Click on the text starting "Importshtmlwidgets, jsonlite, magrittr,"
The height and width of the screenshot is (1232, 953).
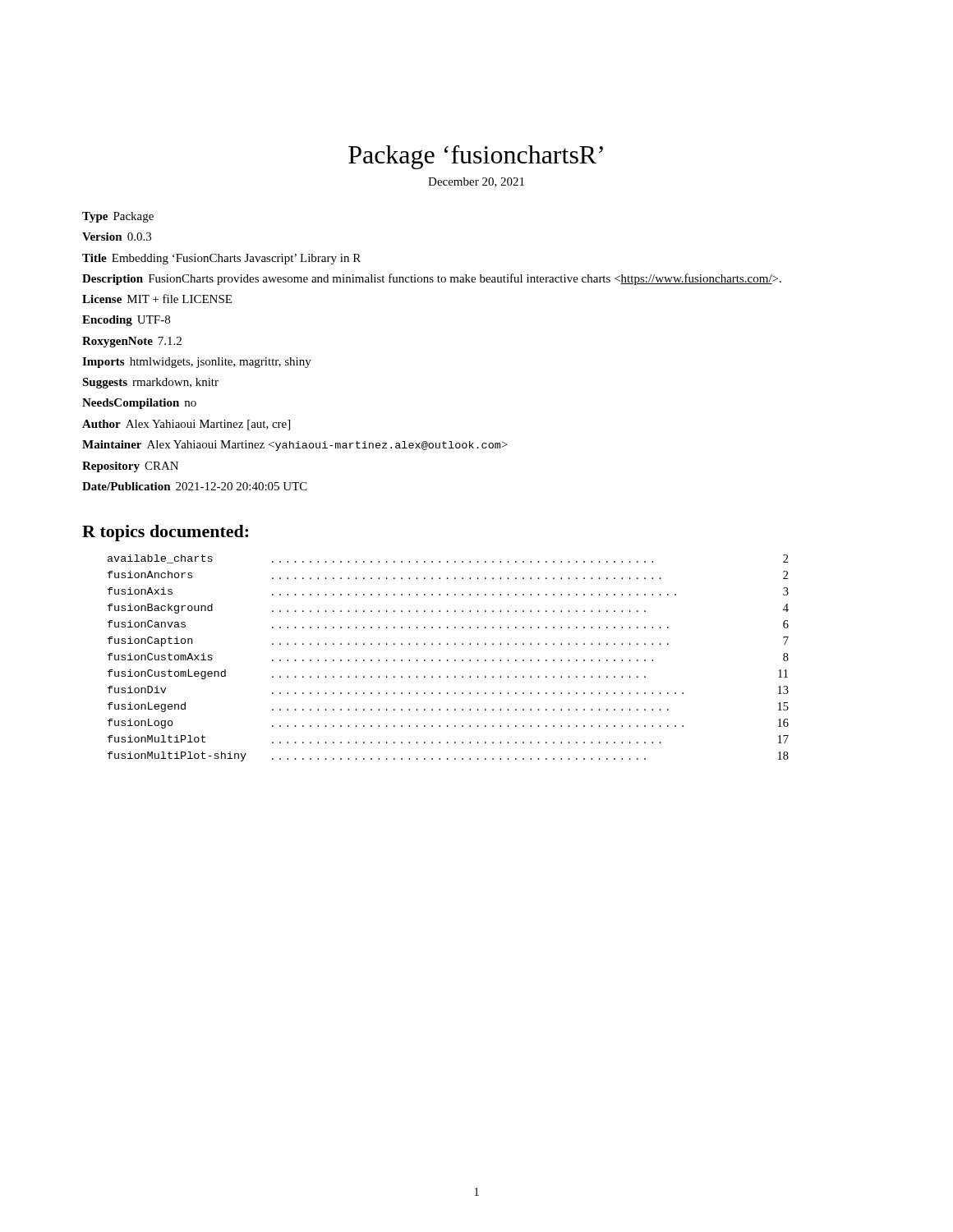pyautogui.click(x=197, y=361)
